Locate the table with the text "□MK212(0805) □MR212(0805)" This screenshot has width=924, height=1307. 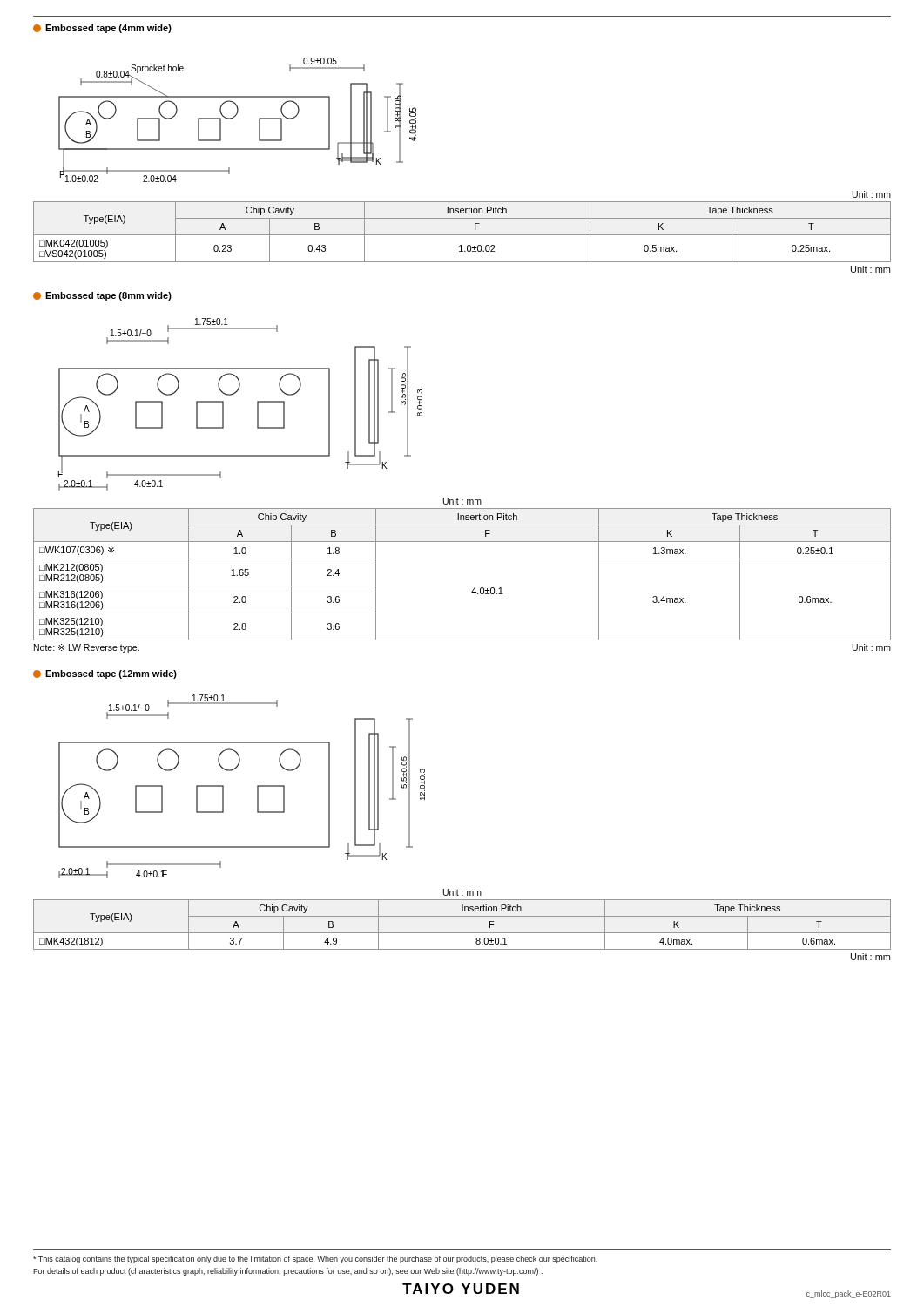tap(462, 568)
